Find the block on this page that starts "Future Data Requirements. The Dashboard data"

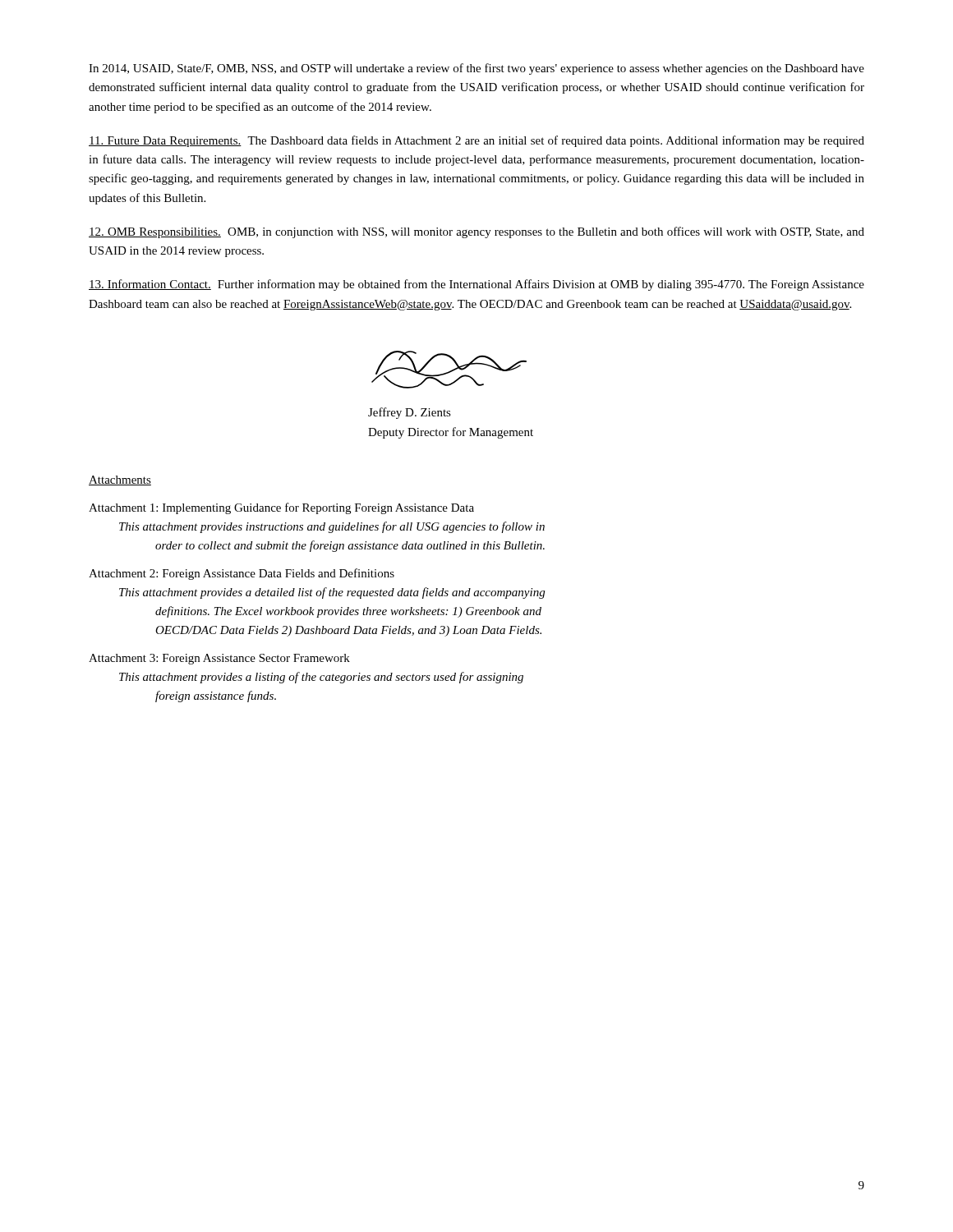476,169
